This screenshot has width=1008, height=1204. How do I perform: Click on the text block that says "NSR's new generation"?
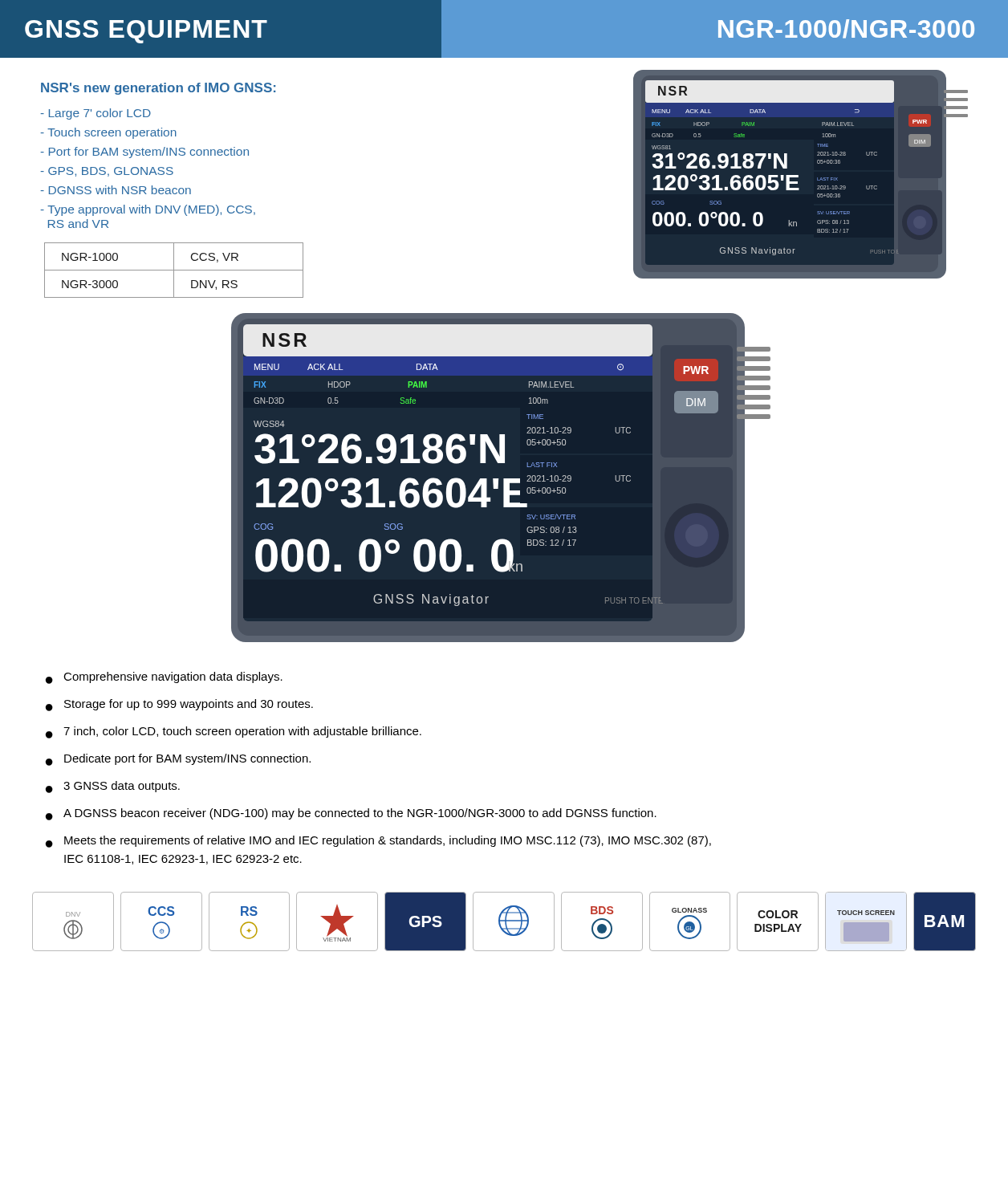tap(159, 88)
